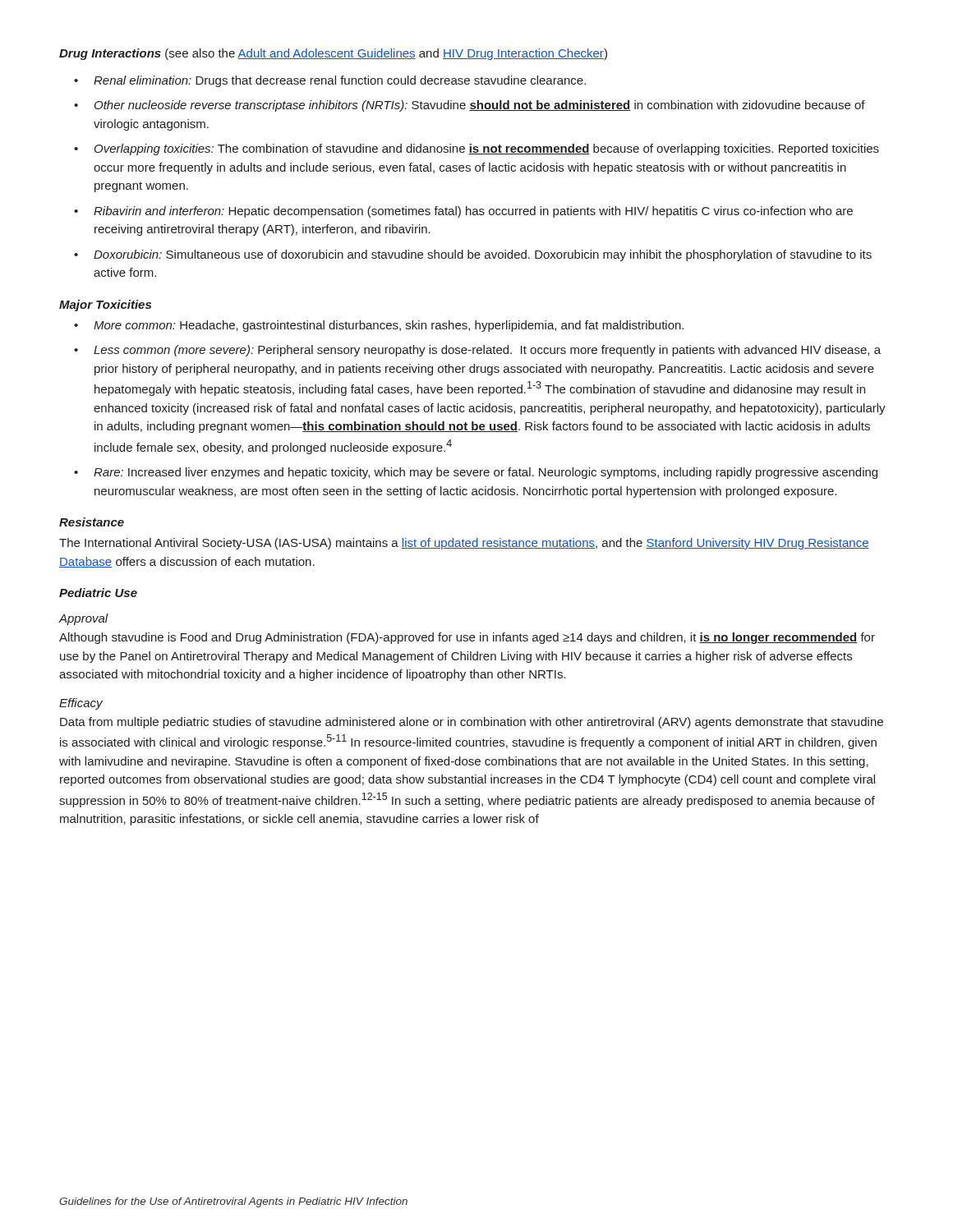The image size is (953, 1232).
Task: Where does it say "Major Toxicities"?
Action: 105,304
